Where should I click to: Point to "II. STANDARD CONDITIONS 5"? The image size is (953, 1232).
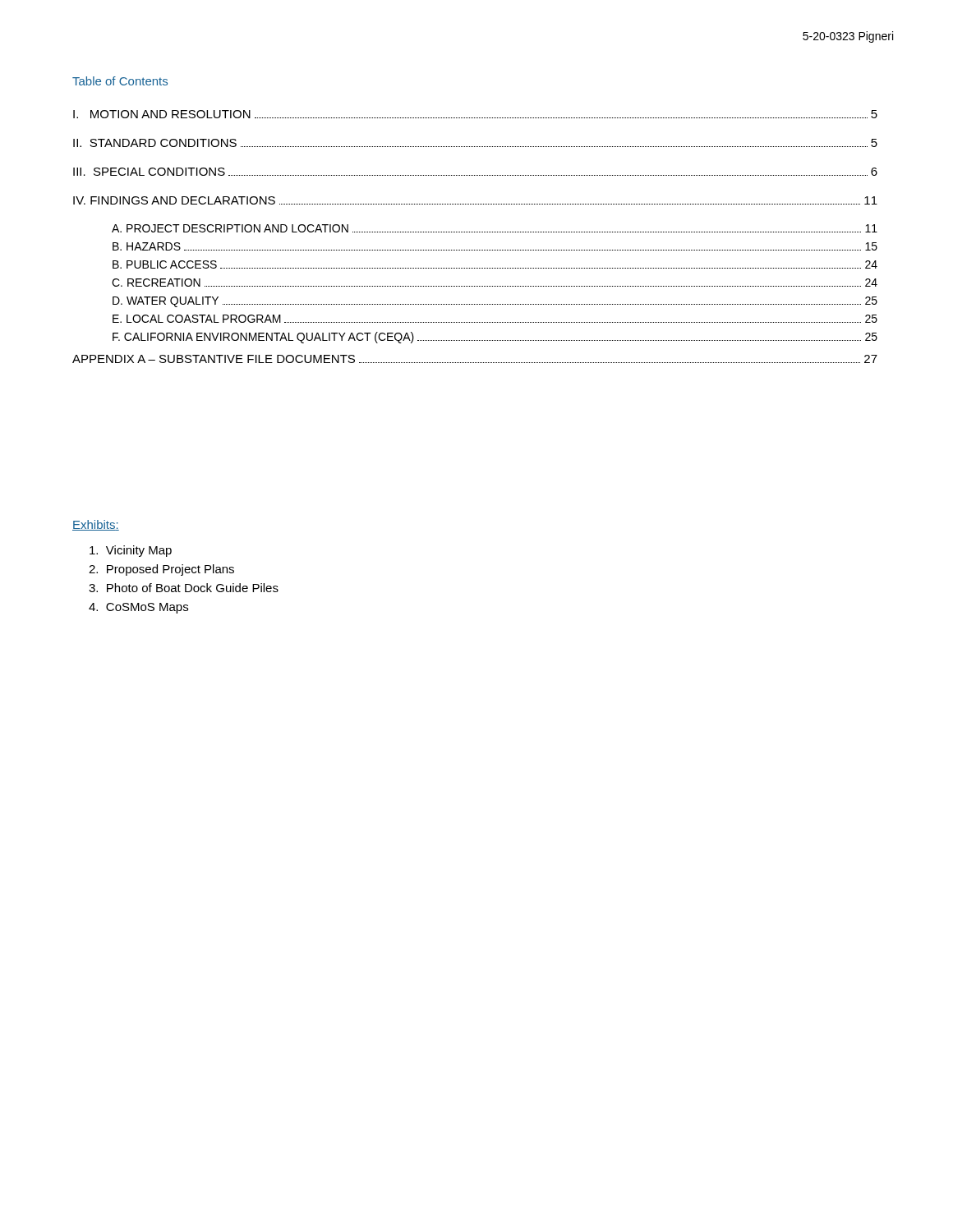pyautogui.click(x=475, y=142)
